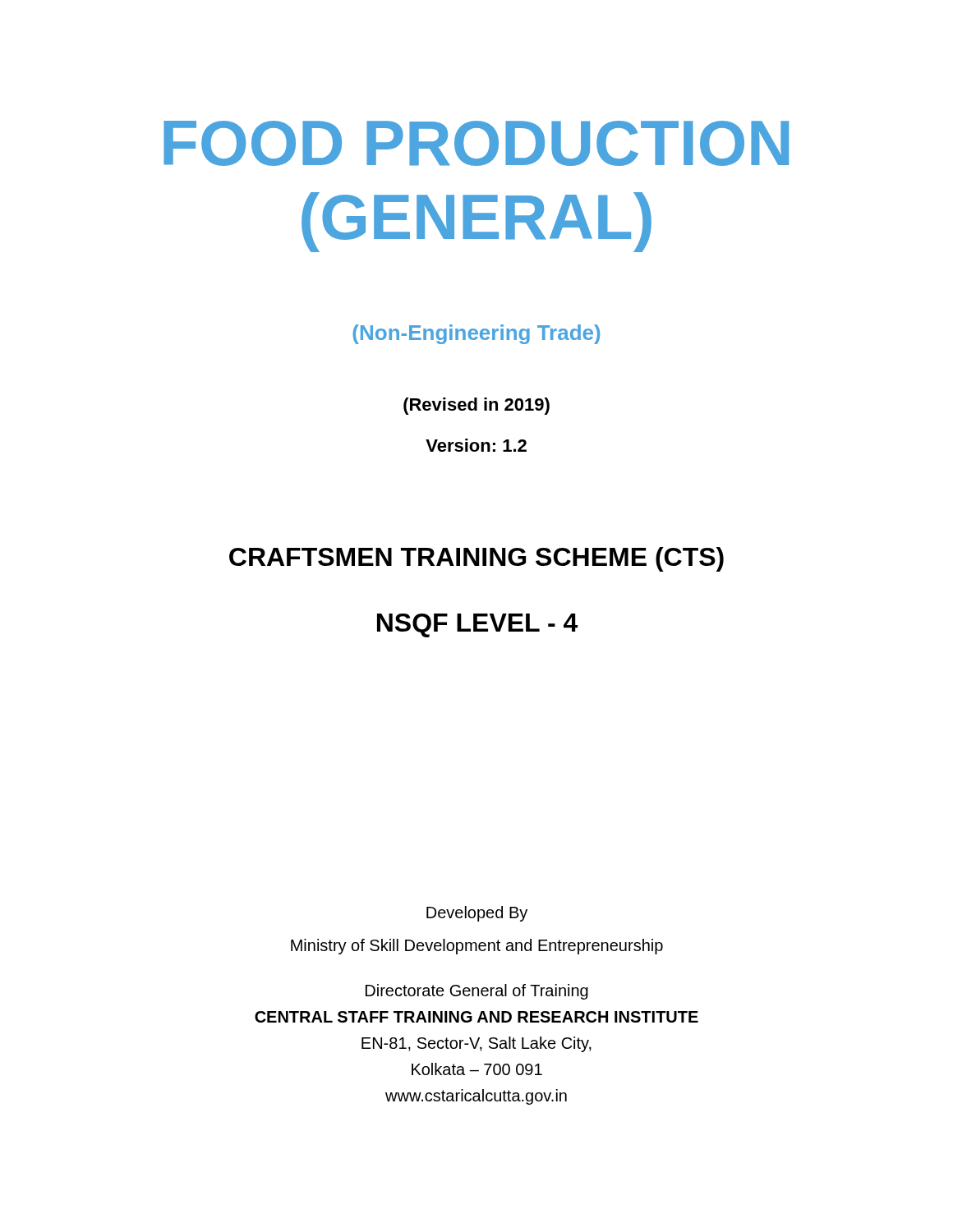The height and width of the screenshot is (1232, 953).
Task: Click on the text with the text "(Non-Engineering Trade)"
Action: (x=476, y=333)
